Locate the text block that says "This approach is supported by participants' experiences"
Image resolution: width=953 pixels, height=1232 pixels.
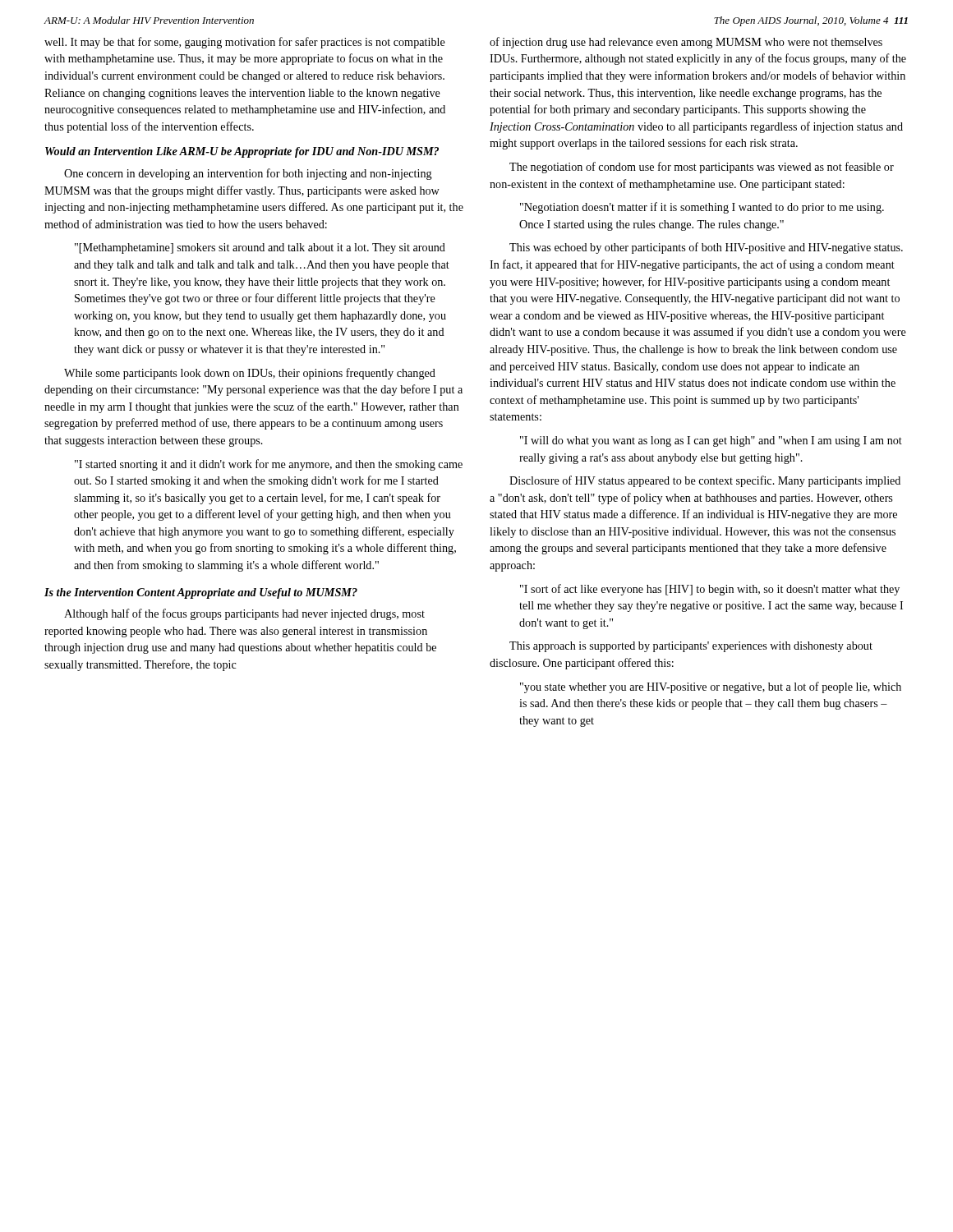pos(699,655)
